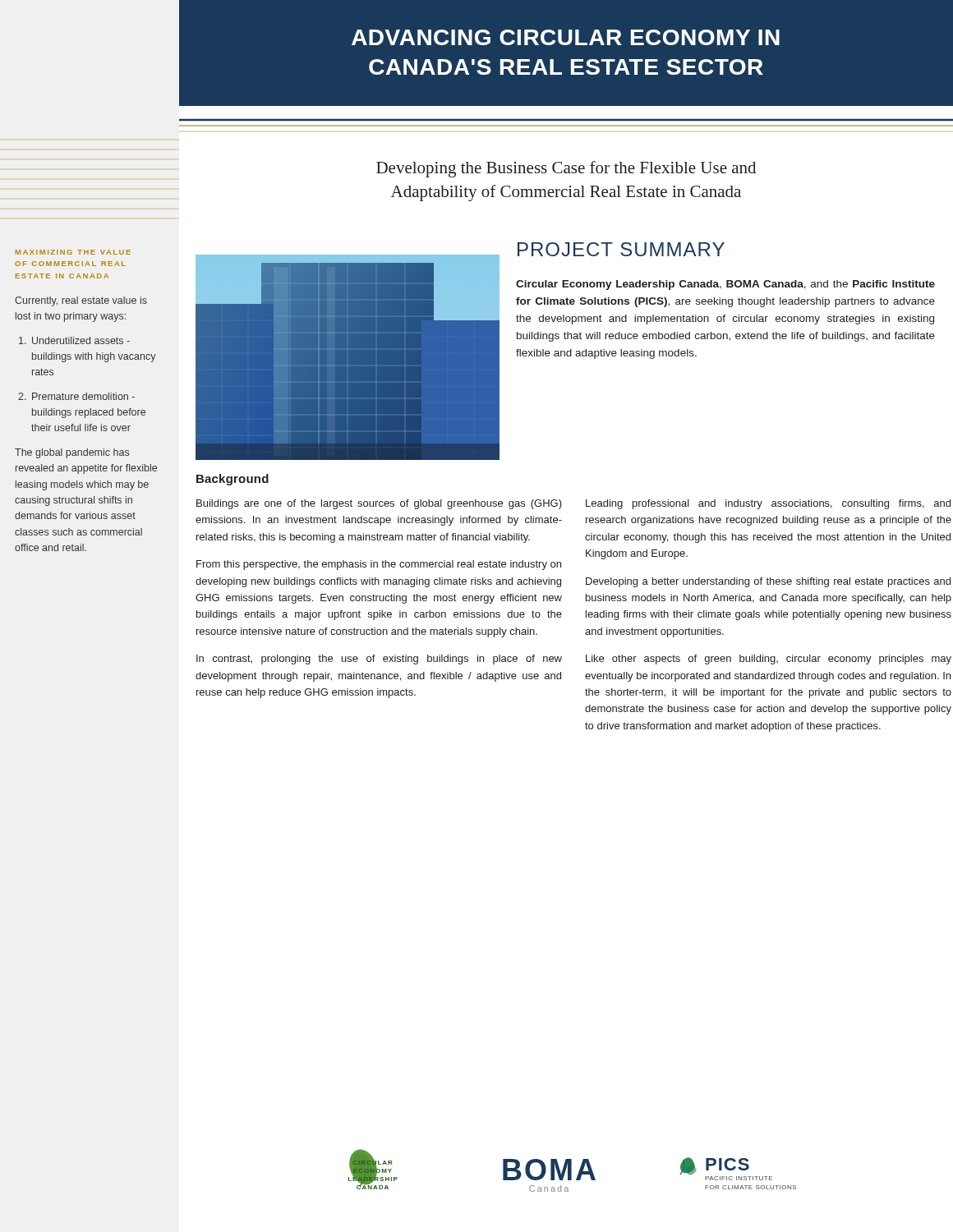
Task: Find the text block with the text "Leading professional and industry associations, consulting firms,"
Action: 768,615
